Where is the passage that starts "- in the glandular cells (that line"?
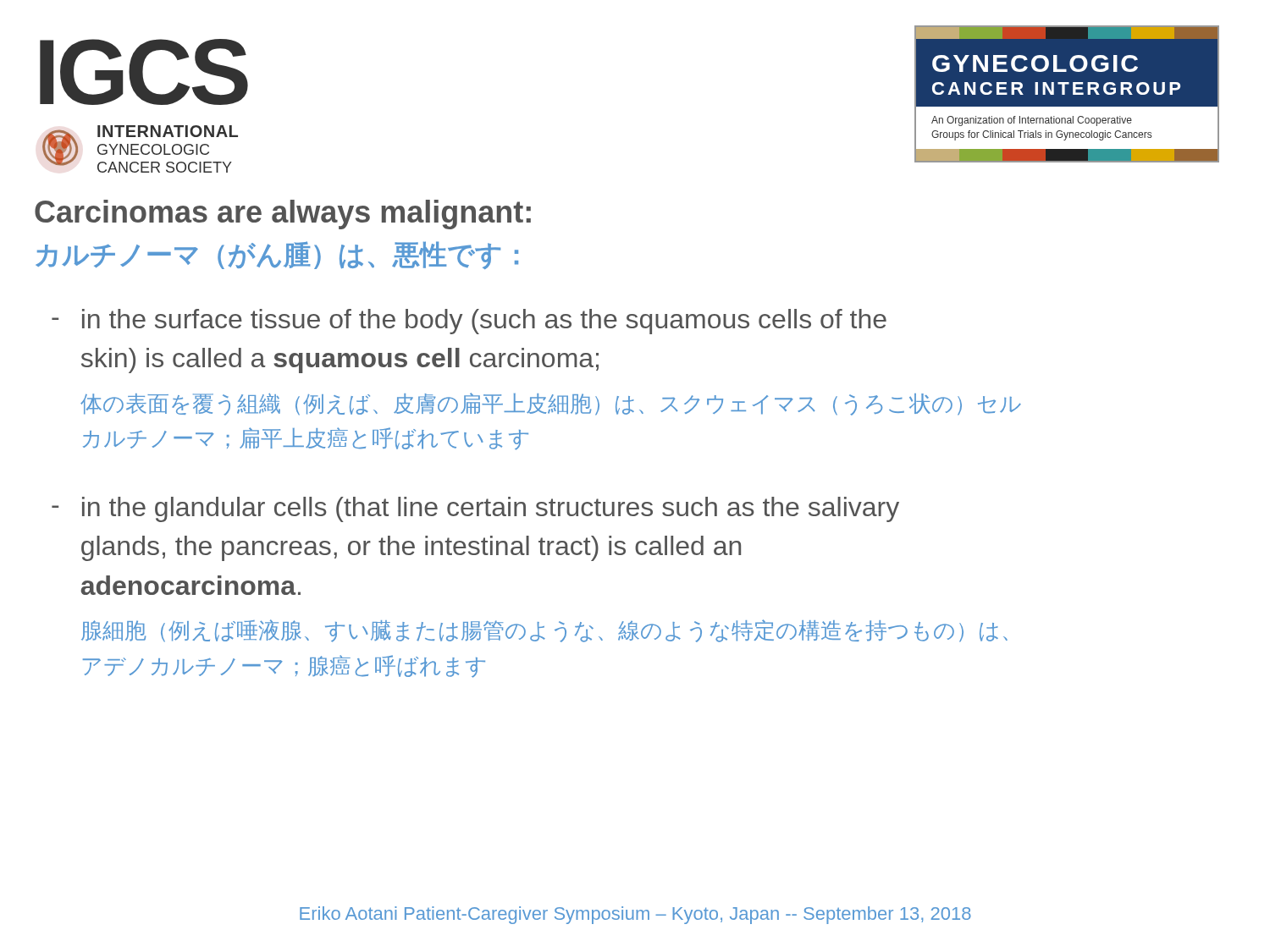Image resolution: width=1270 pixels, height=952 pixels. [x=475, y=509]
